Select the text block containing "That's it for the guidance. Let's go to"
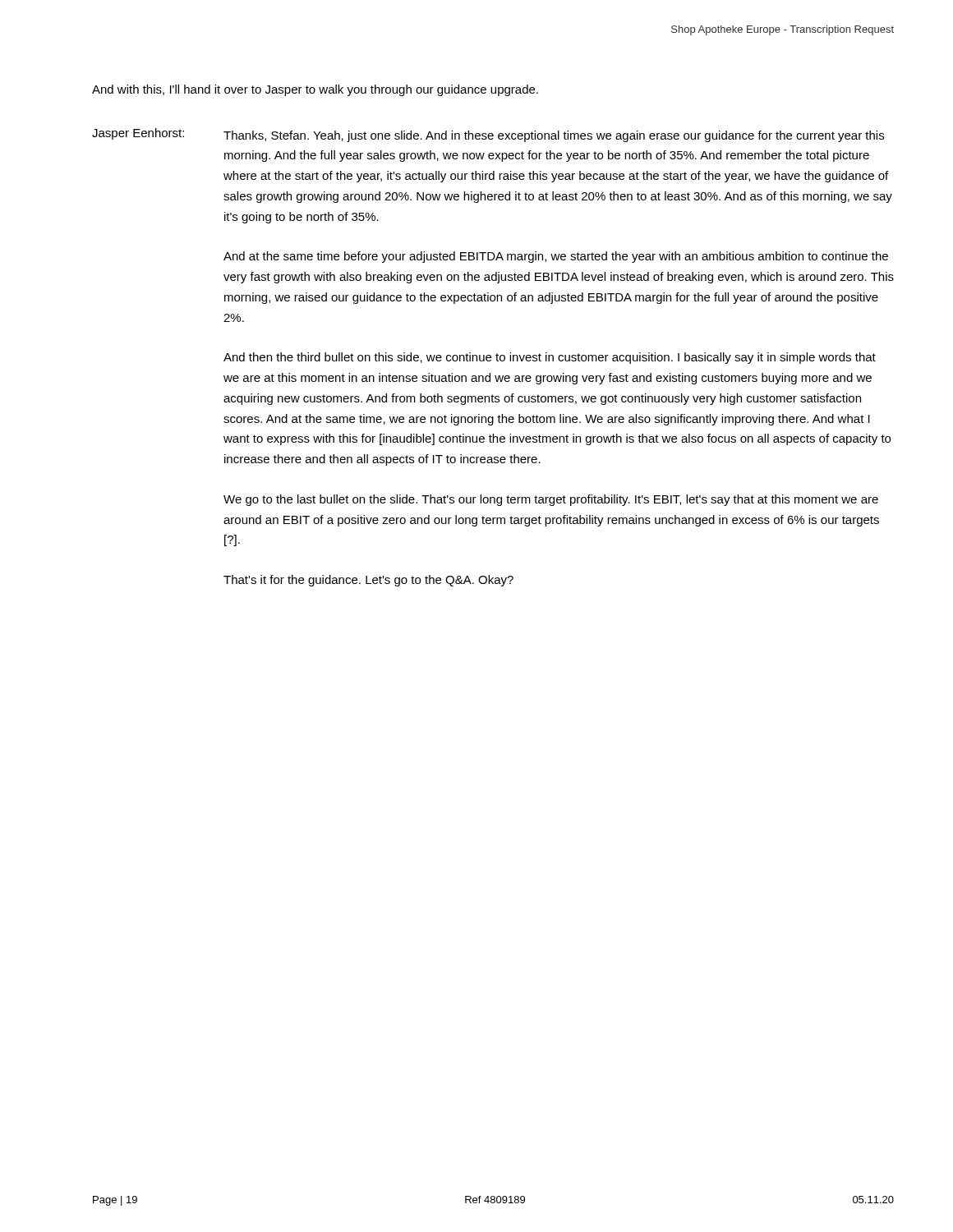The image size is (953, 1232). pyautogui.click(x=369, y=579)
